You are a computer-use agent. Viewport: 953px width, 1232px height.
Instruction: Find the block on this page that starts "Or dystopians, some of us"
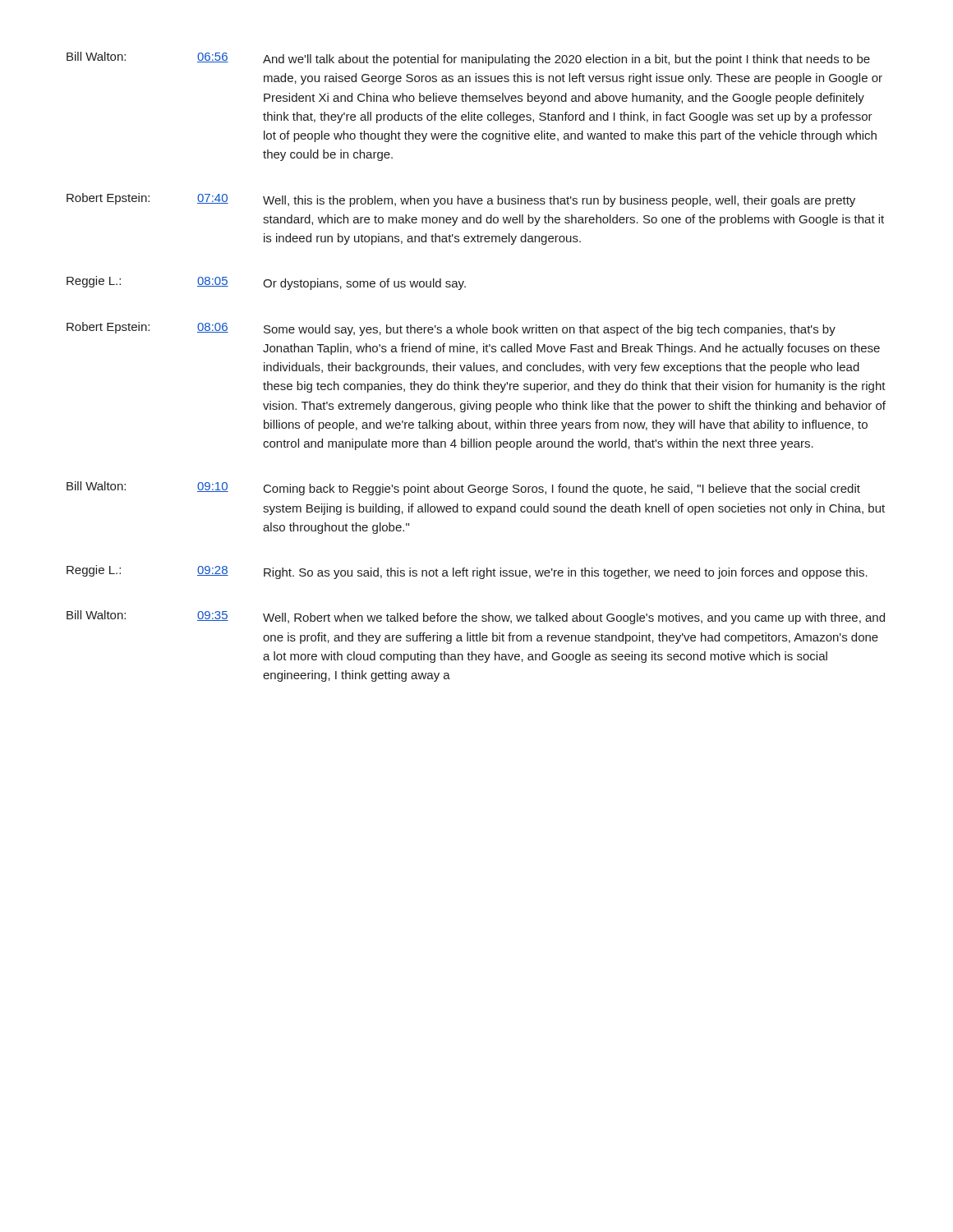pos(365,283)
